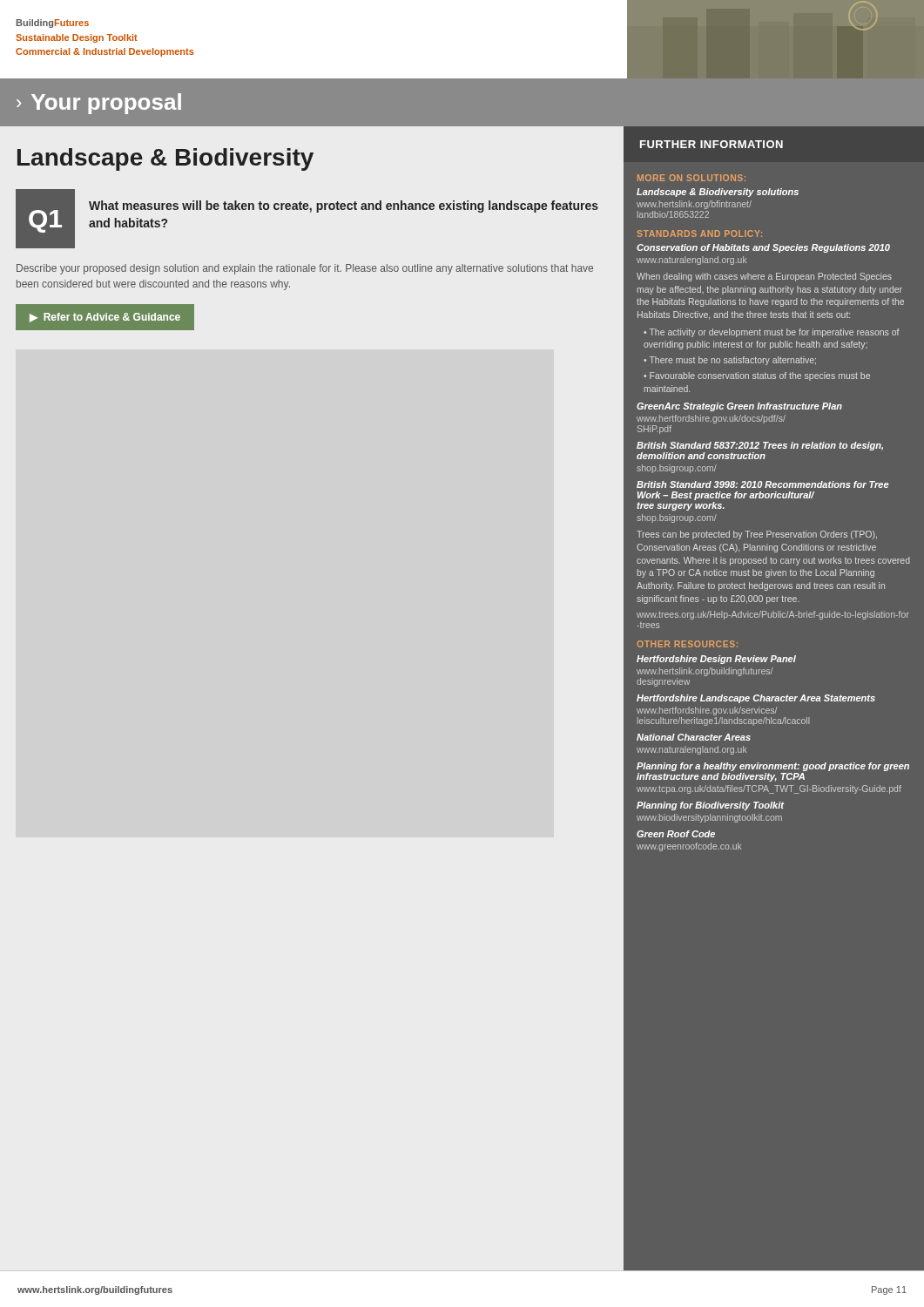Locate the region starting "British Standard 5837:2012 Trees in relation to design,"

760,451
